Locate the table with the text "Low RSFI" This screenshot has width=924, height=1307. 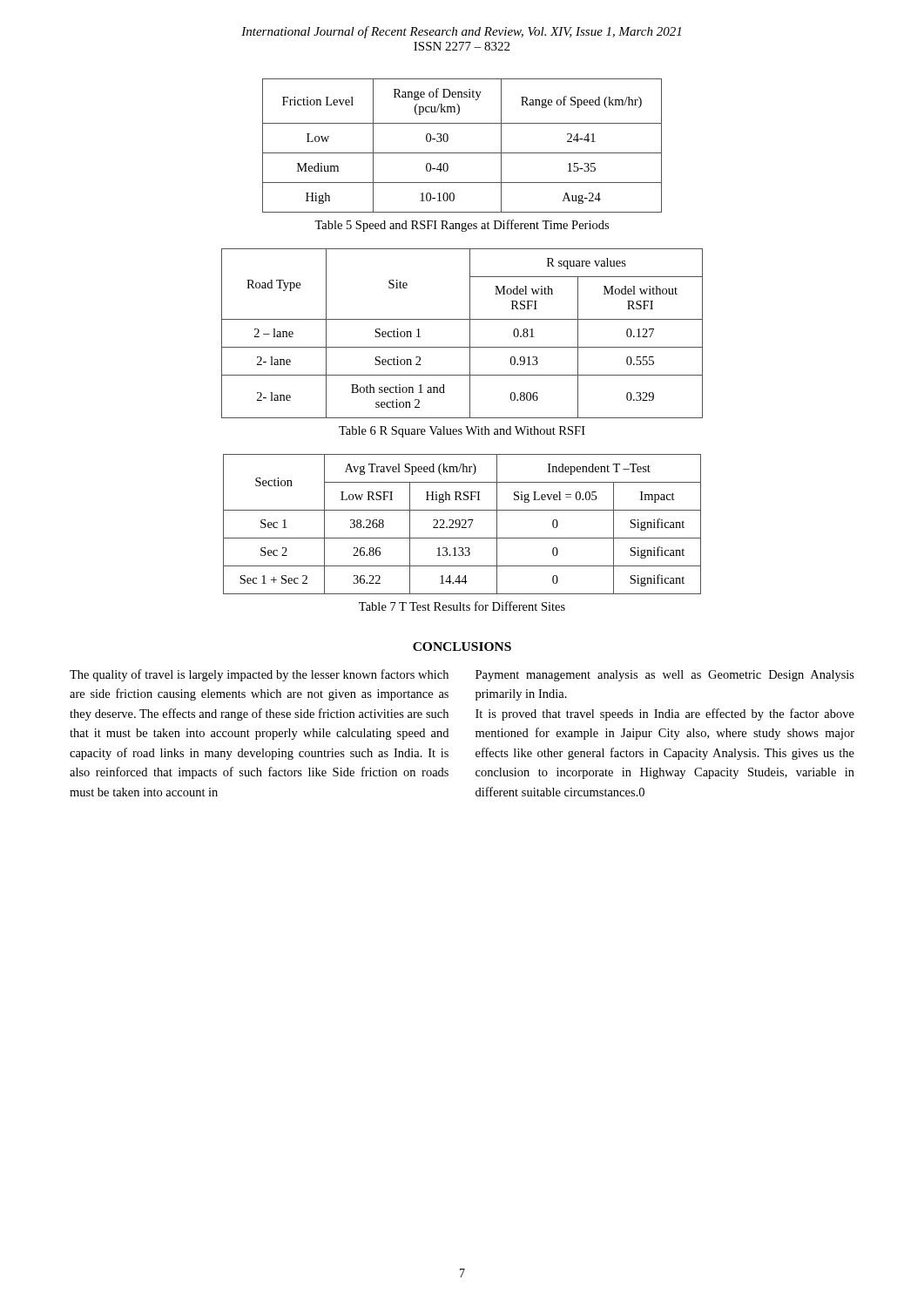462,524
